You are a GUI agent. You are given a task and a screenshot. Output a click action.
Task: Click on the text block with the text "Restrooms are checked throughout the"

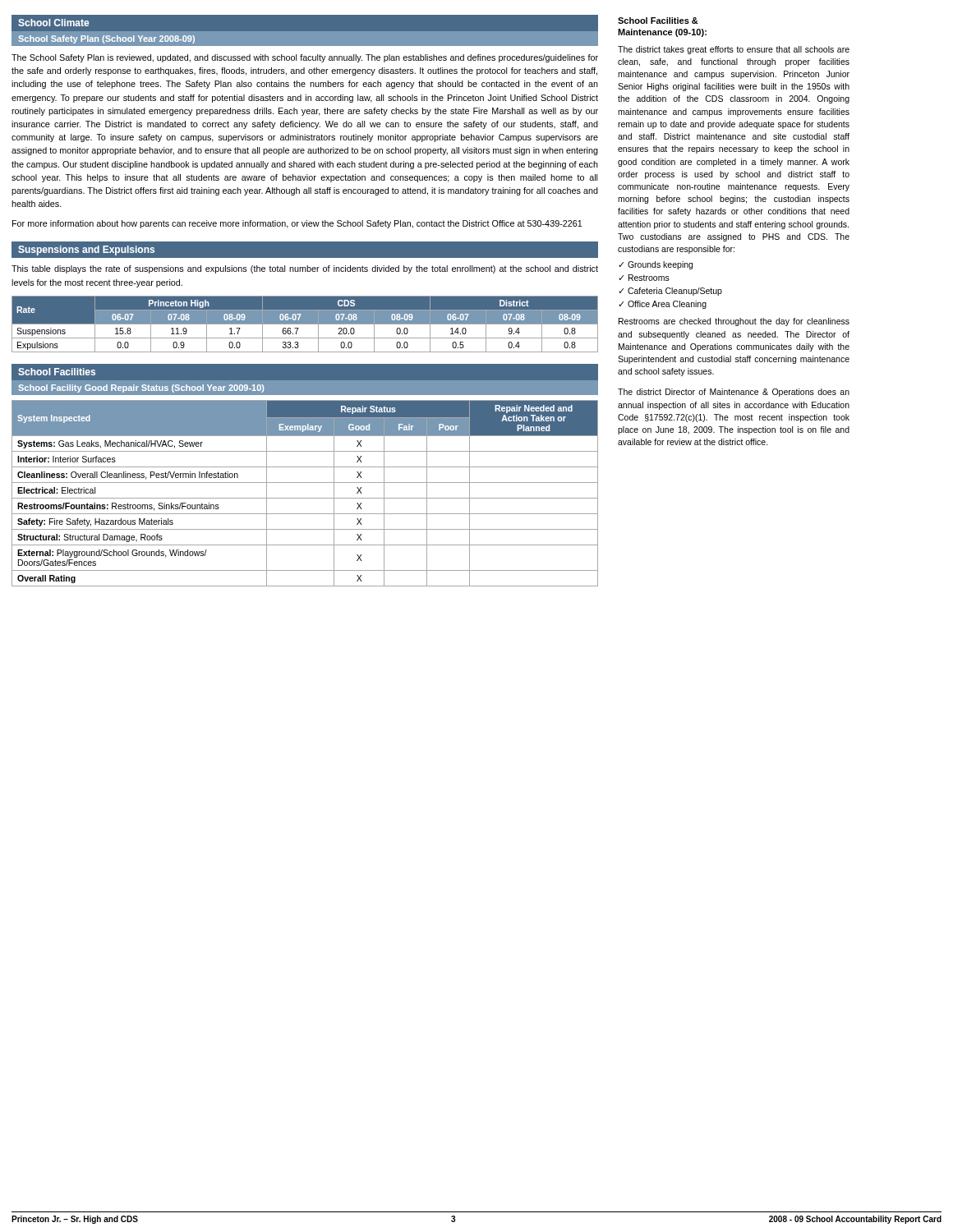click(734, 346)
